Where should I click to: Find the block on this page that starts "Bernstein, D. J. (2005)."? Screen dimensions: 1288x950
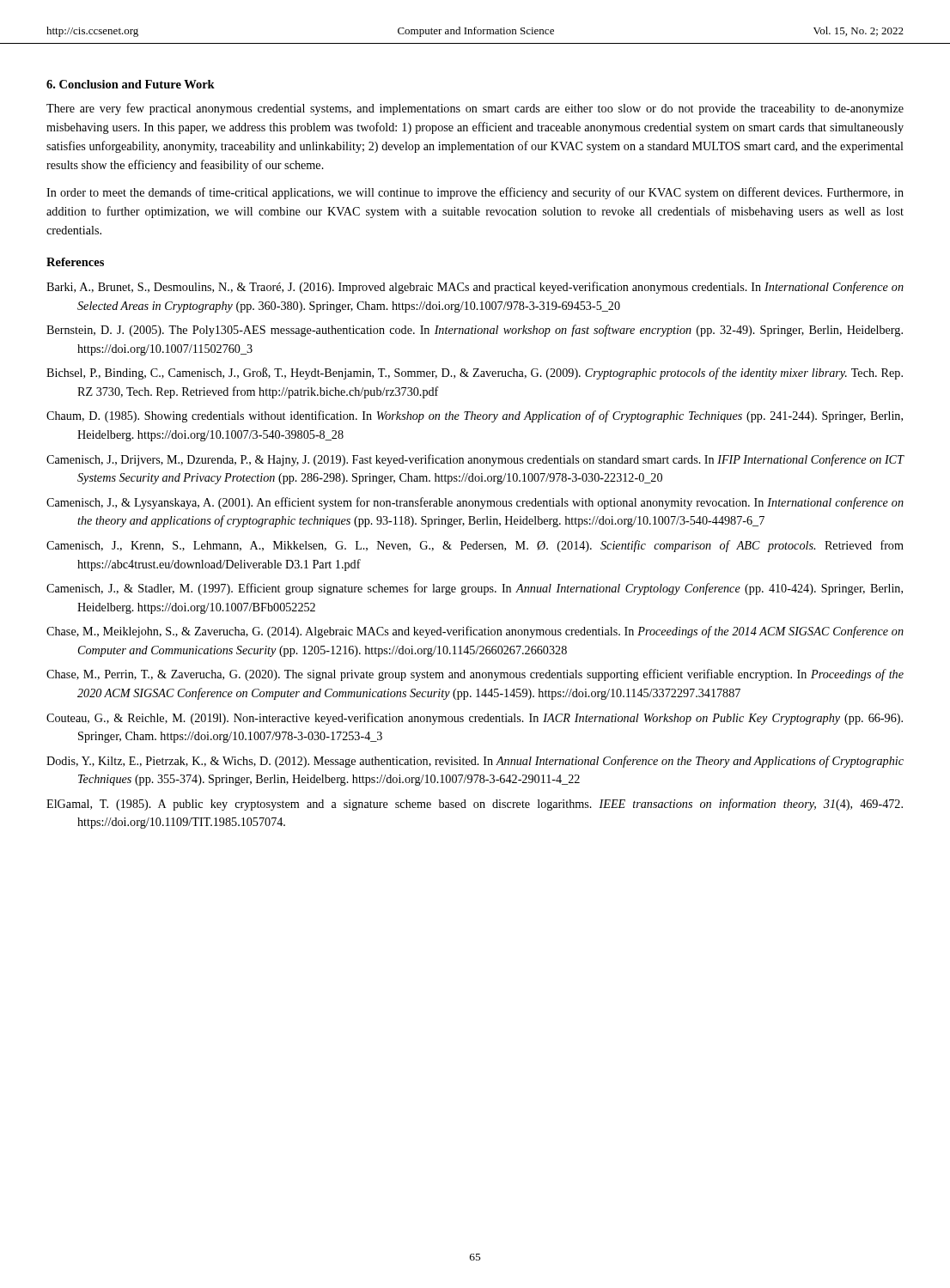click(x=475, y=339)
